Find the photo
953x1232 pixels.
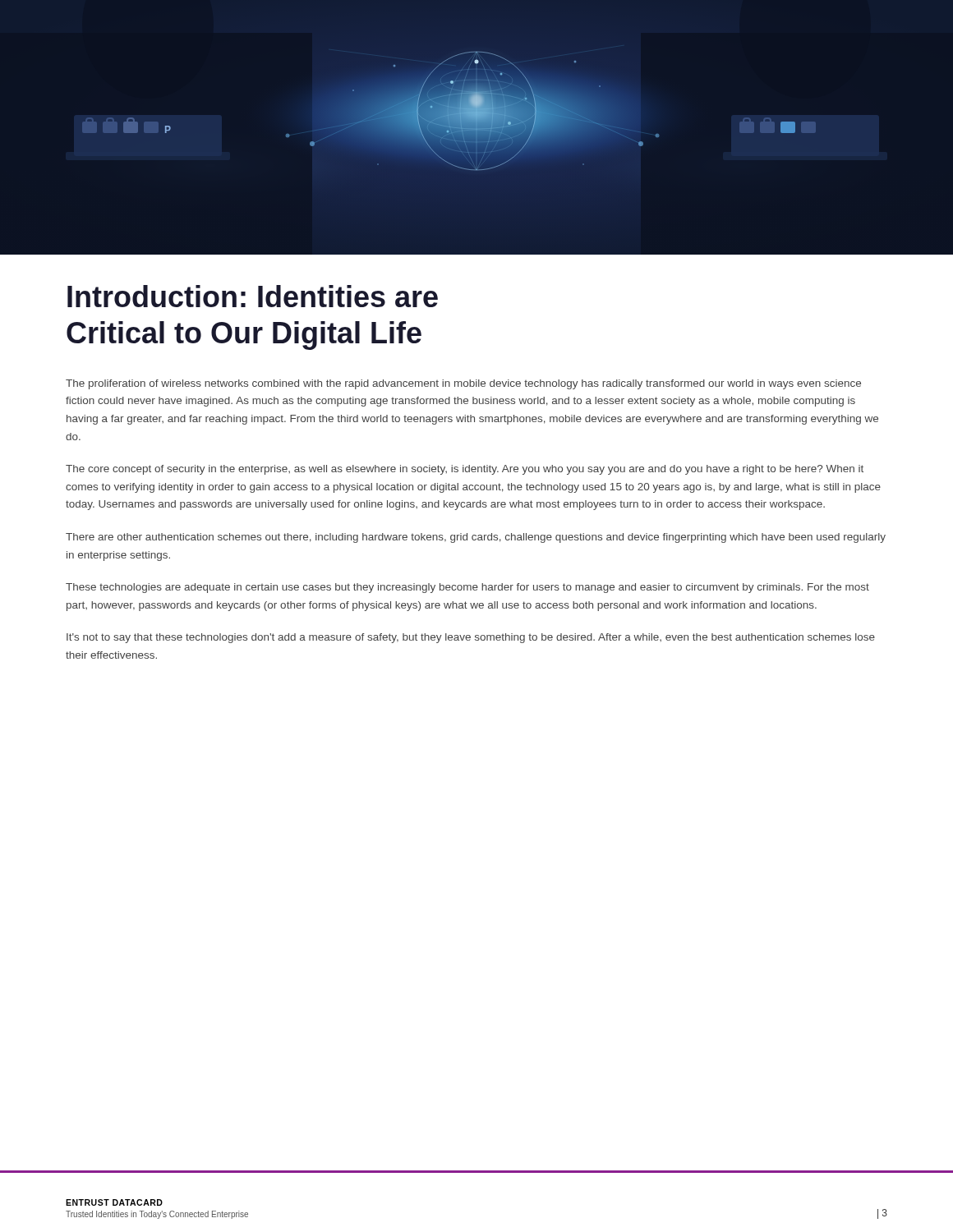(476, 127)
